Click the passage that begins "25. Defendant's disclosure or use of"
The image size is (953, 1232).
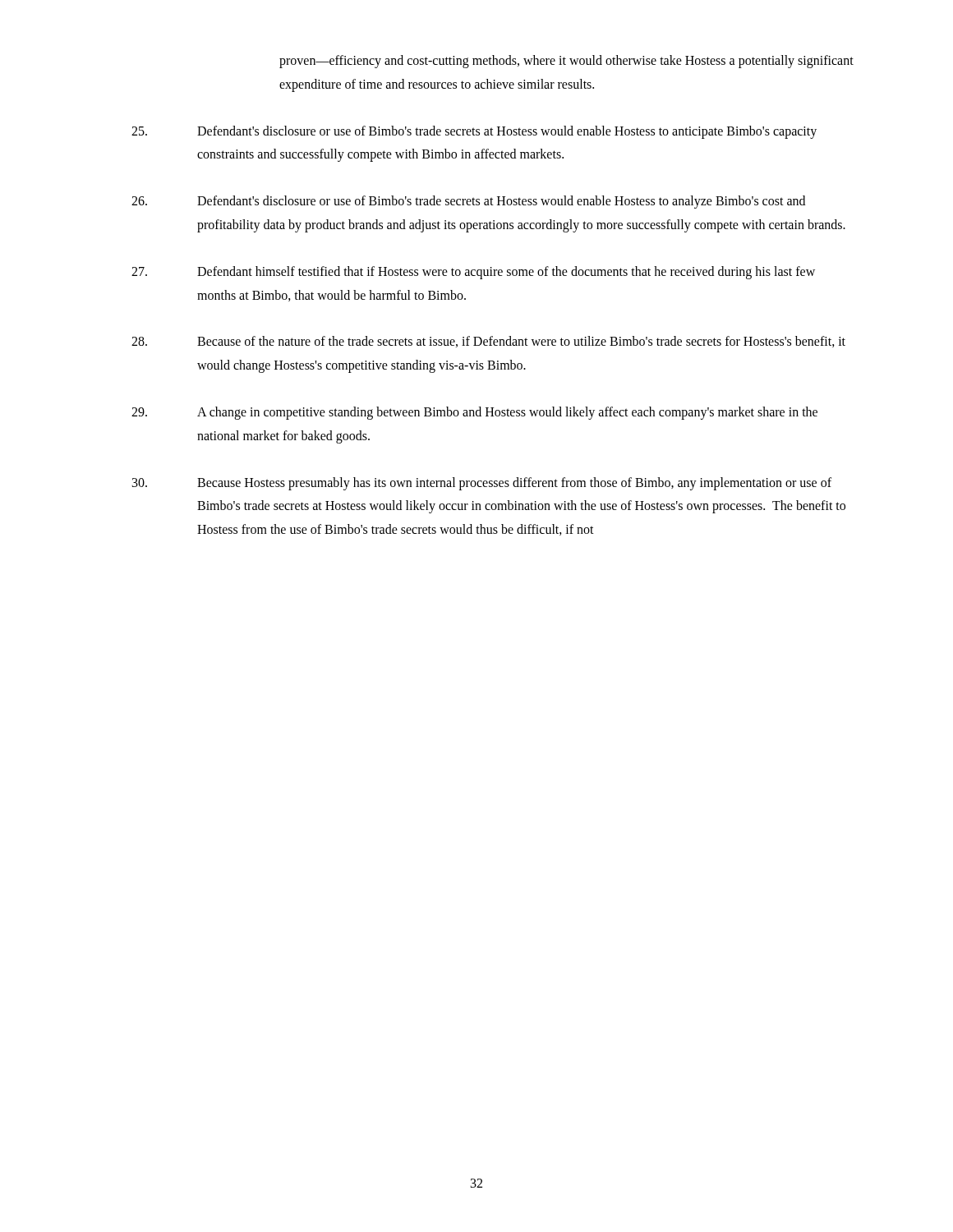coord(493,143)
